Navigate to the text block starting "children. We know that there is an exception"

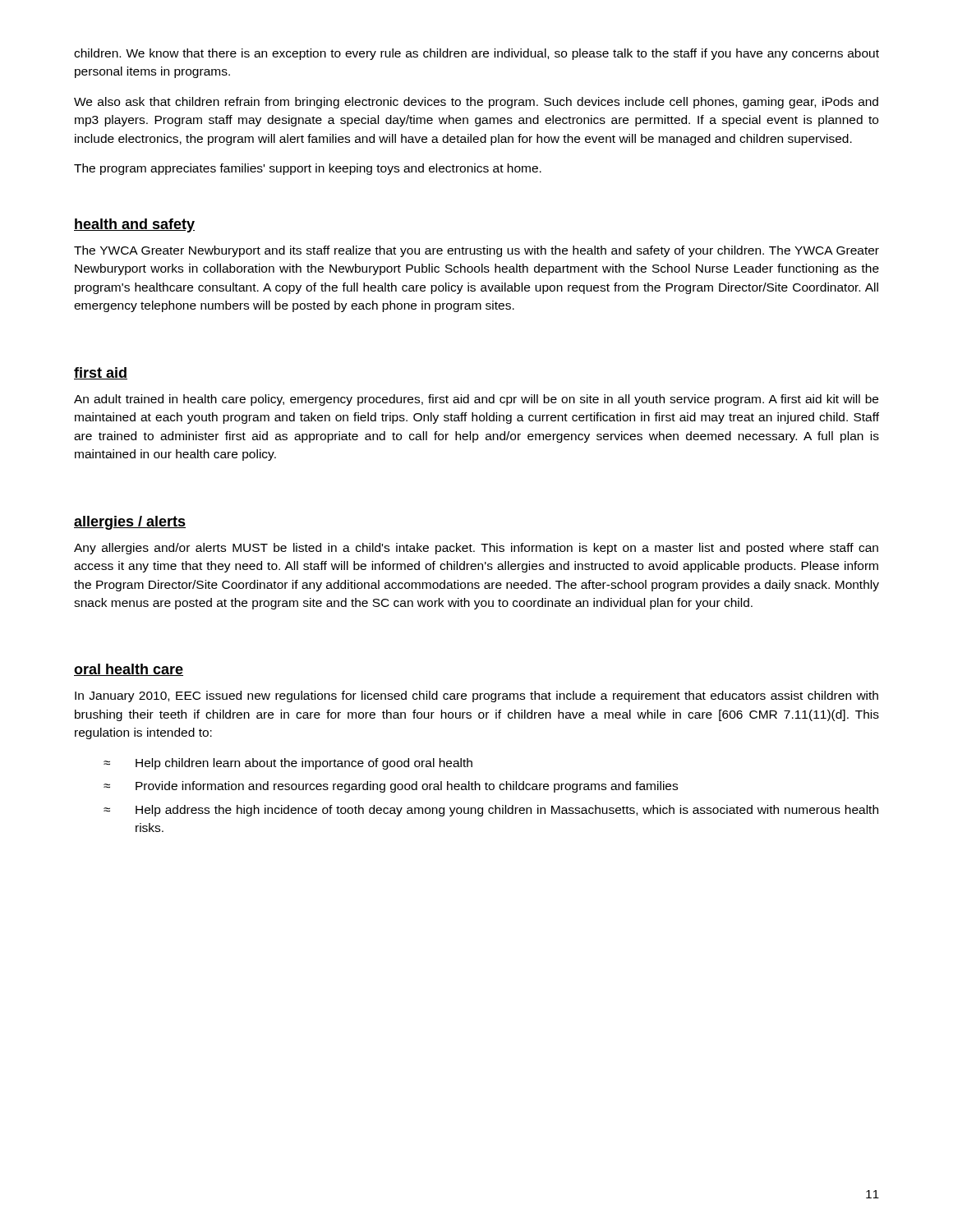click(476, 62)
